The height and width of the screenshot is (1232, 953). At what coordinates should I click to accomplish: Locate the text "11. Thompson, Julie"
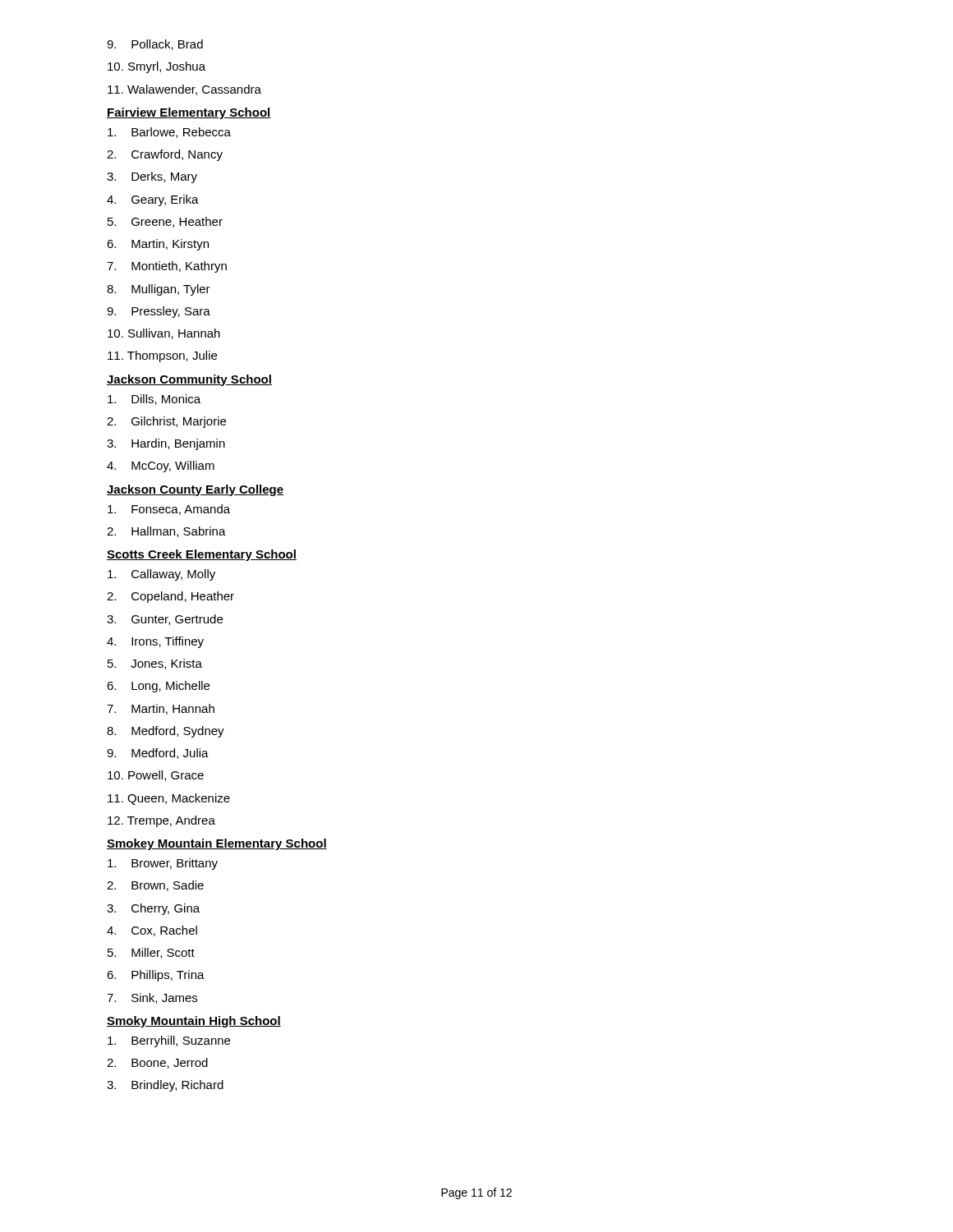click(x=162, y=355)
